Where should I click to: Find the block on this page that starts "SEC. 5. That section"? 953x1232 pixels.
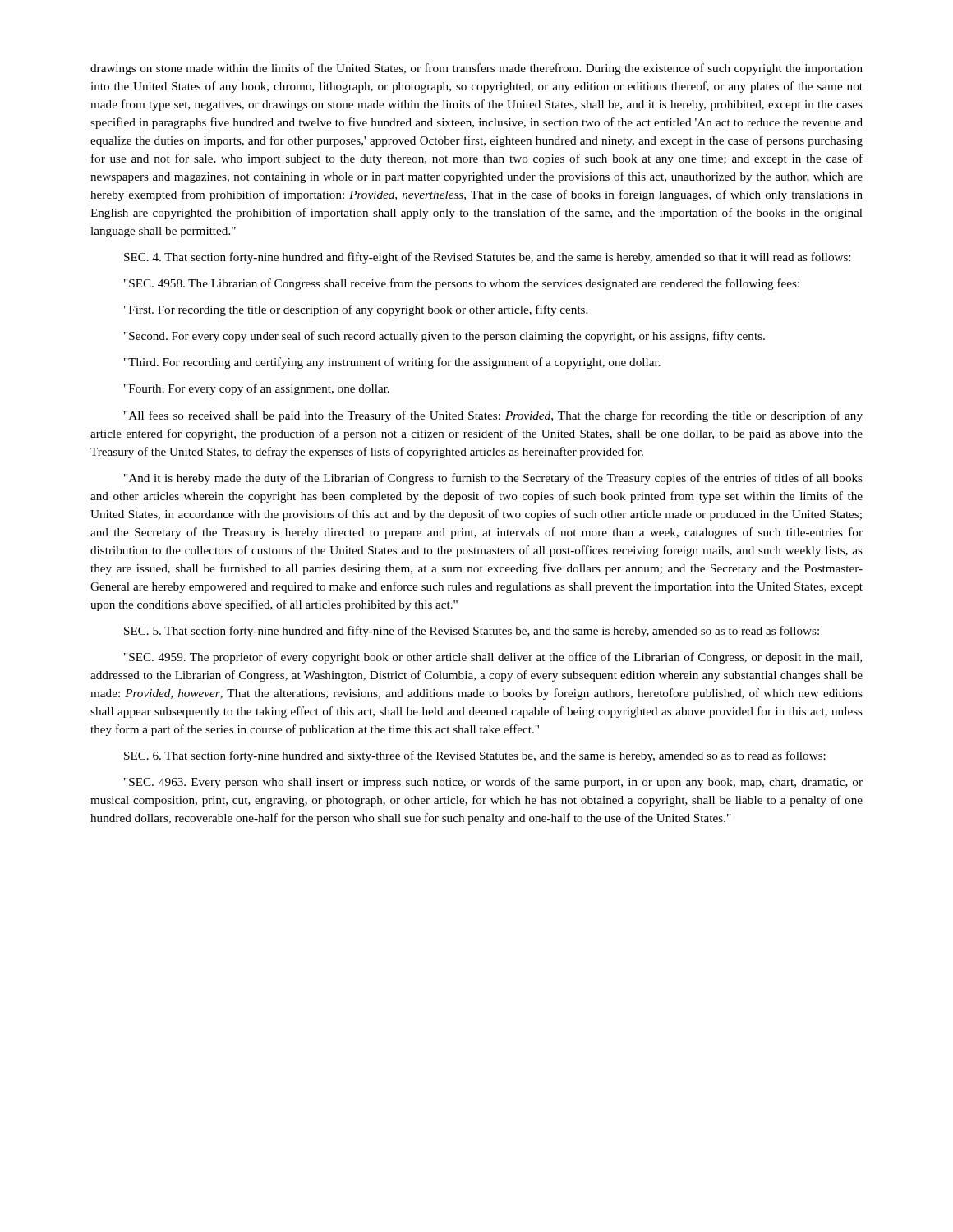click(476, 631)
